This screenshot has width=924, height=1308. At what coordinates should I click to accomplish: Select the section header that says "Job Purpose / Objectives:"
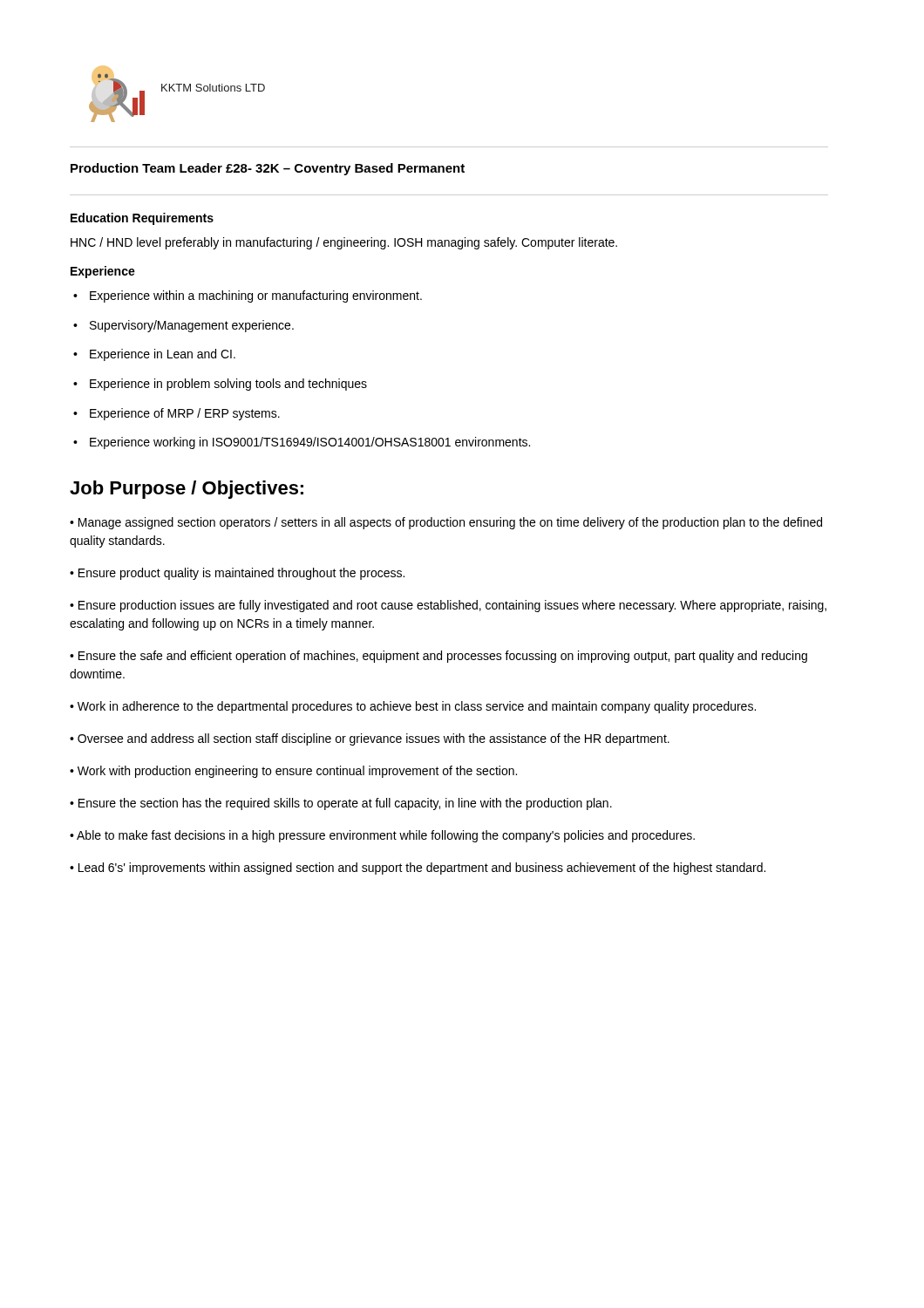(188, 488)
